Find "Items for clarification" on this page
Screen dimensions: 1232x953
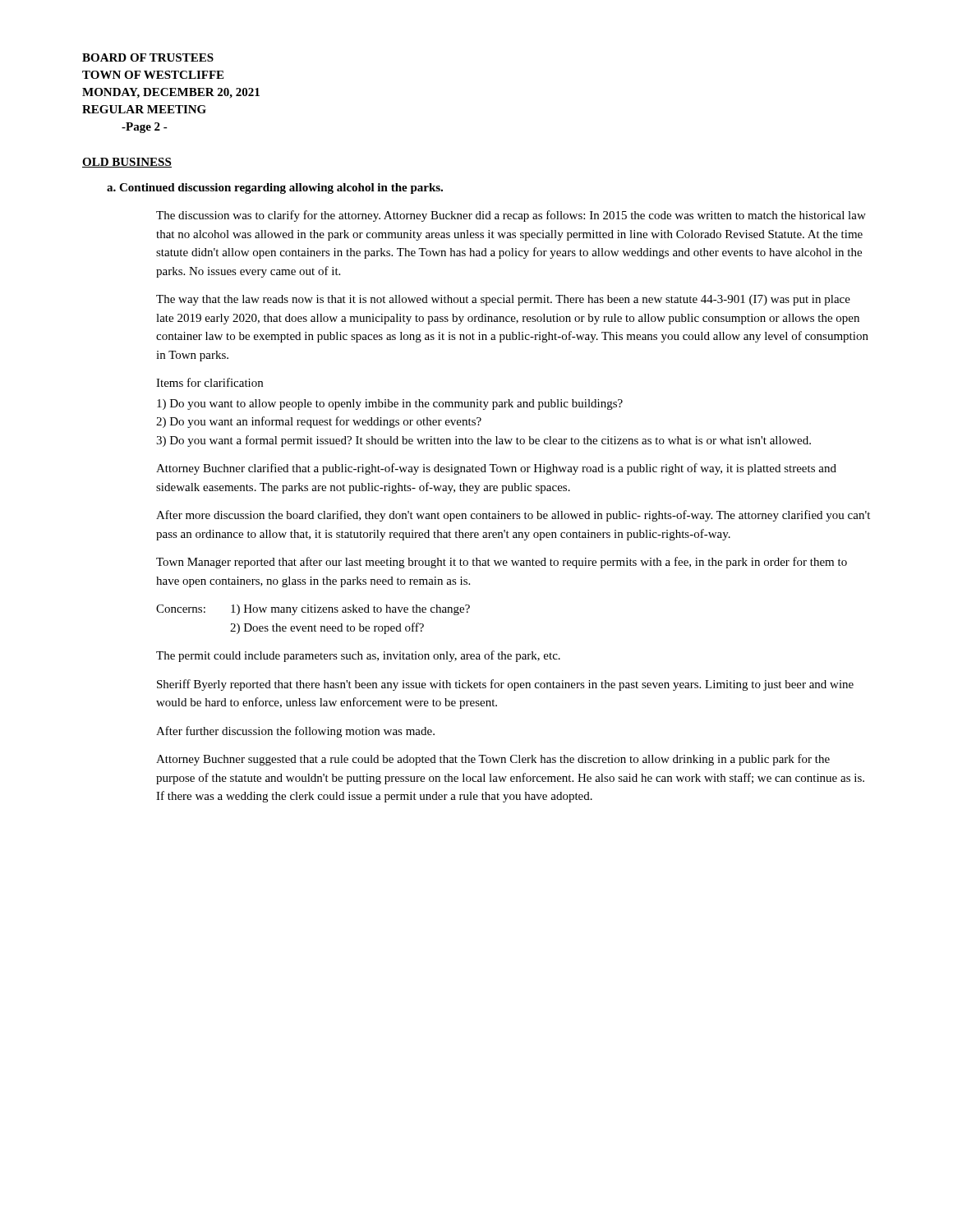click(210, 383)
